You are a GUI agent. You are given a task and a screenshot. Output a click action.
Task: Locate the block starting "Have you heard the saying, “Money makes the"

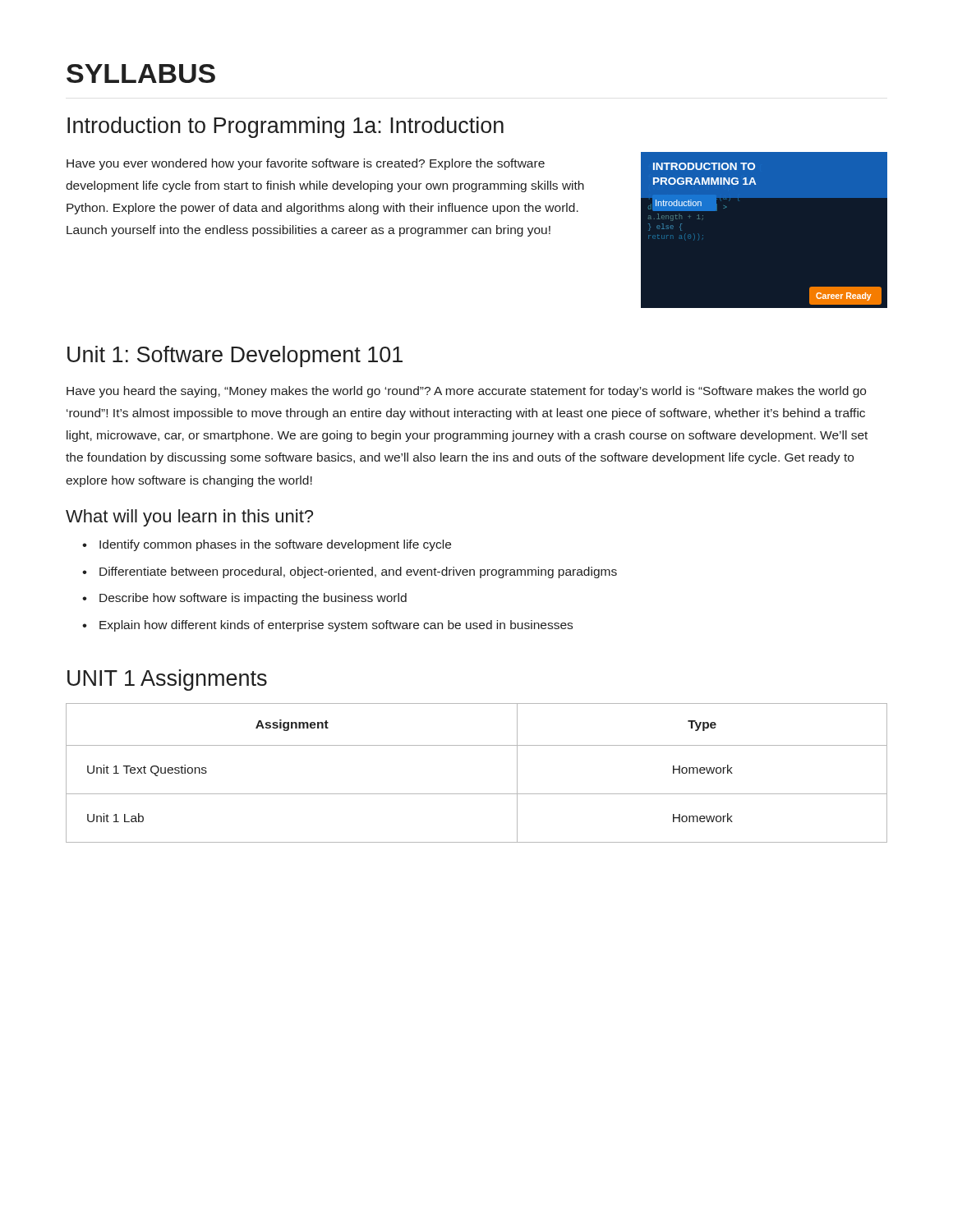pos(467,435)
